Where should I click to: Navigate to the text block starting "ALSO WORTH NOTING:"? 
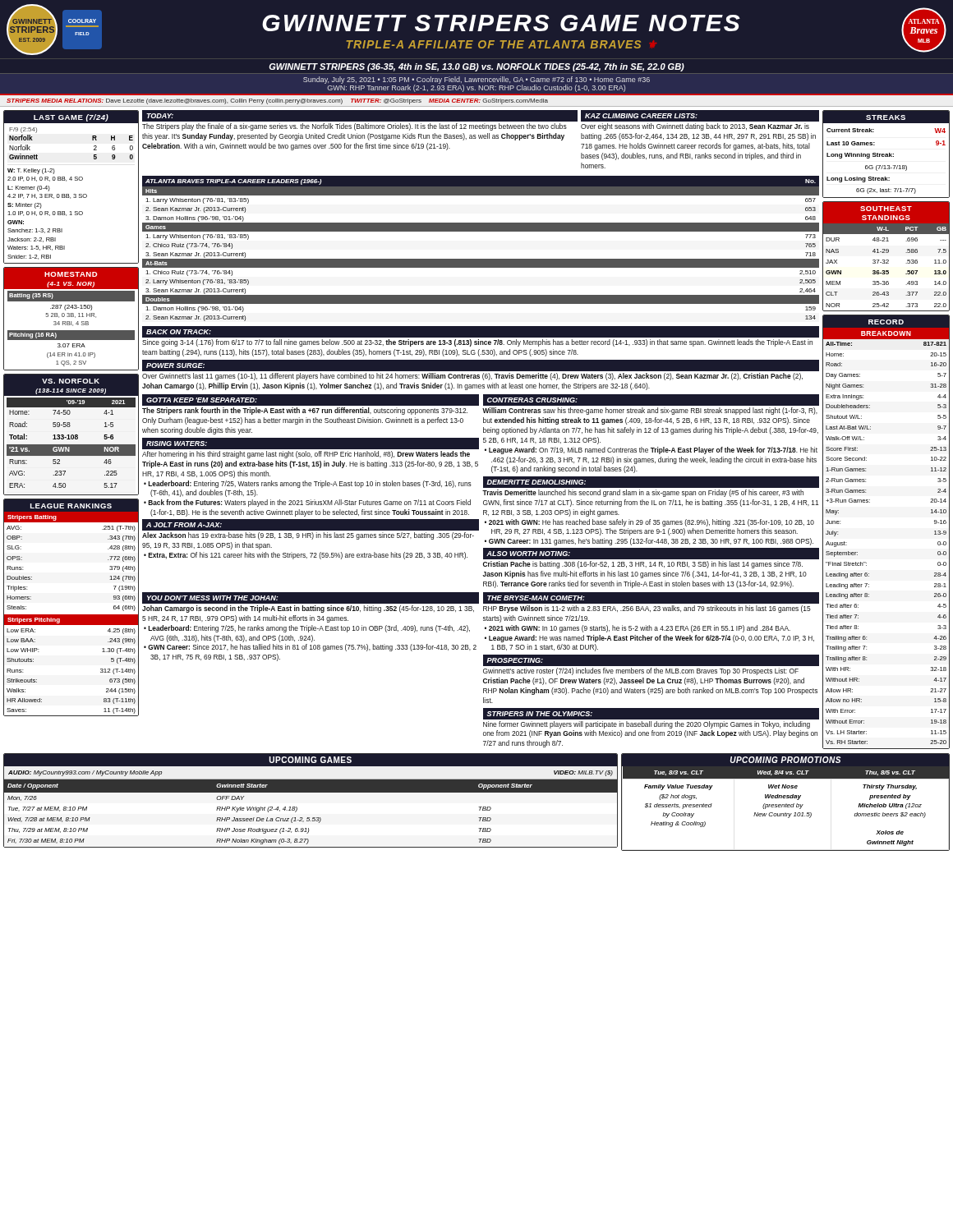[x=529, y=554]
